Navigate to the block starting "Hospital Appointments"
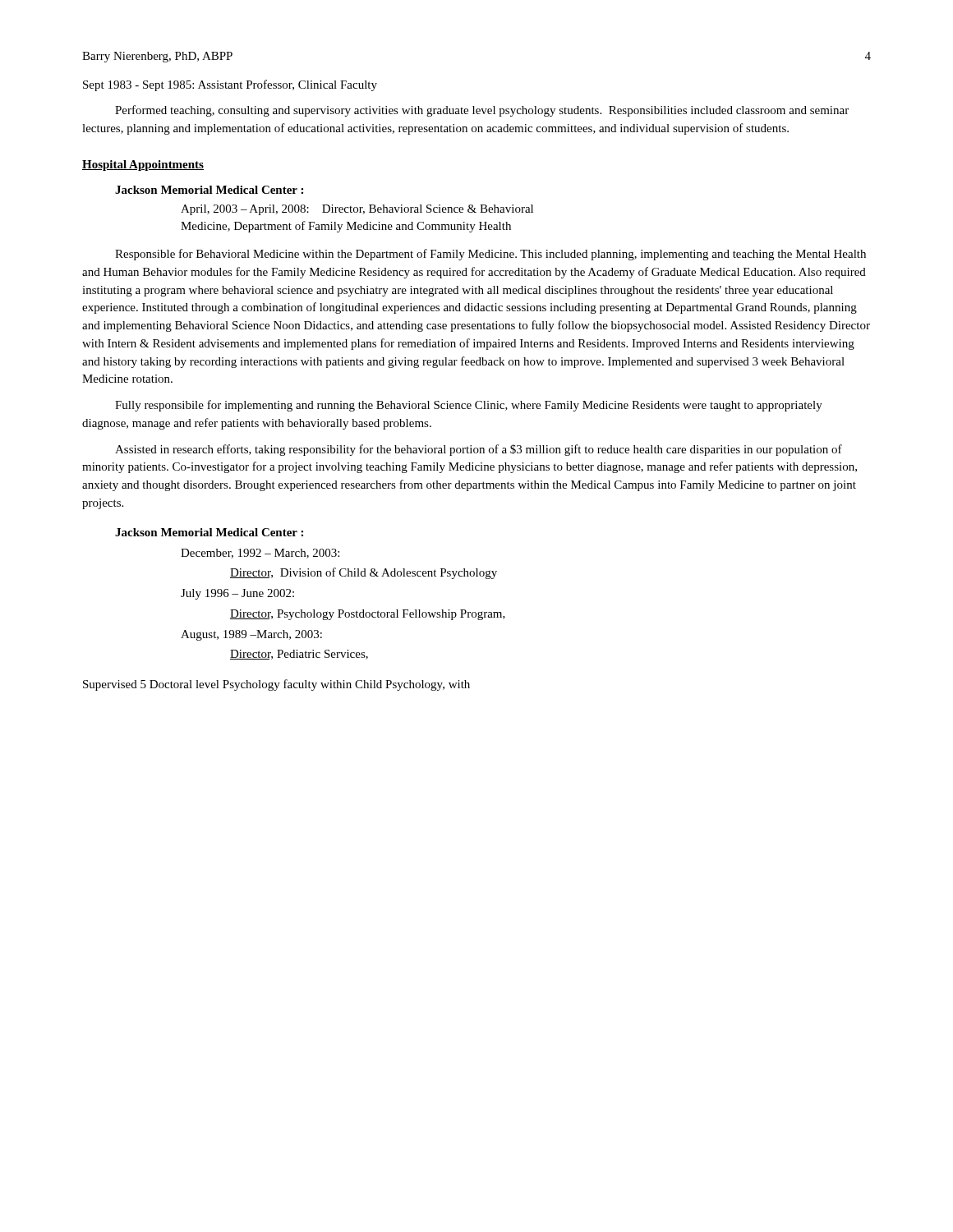 point(143,164)
